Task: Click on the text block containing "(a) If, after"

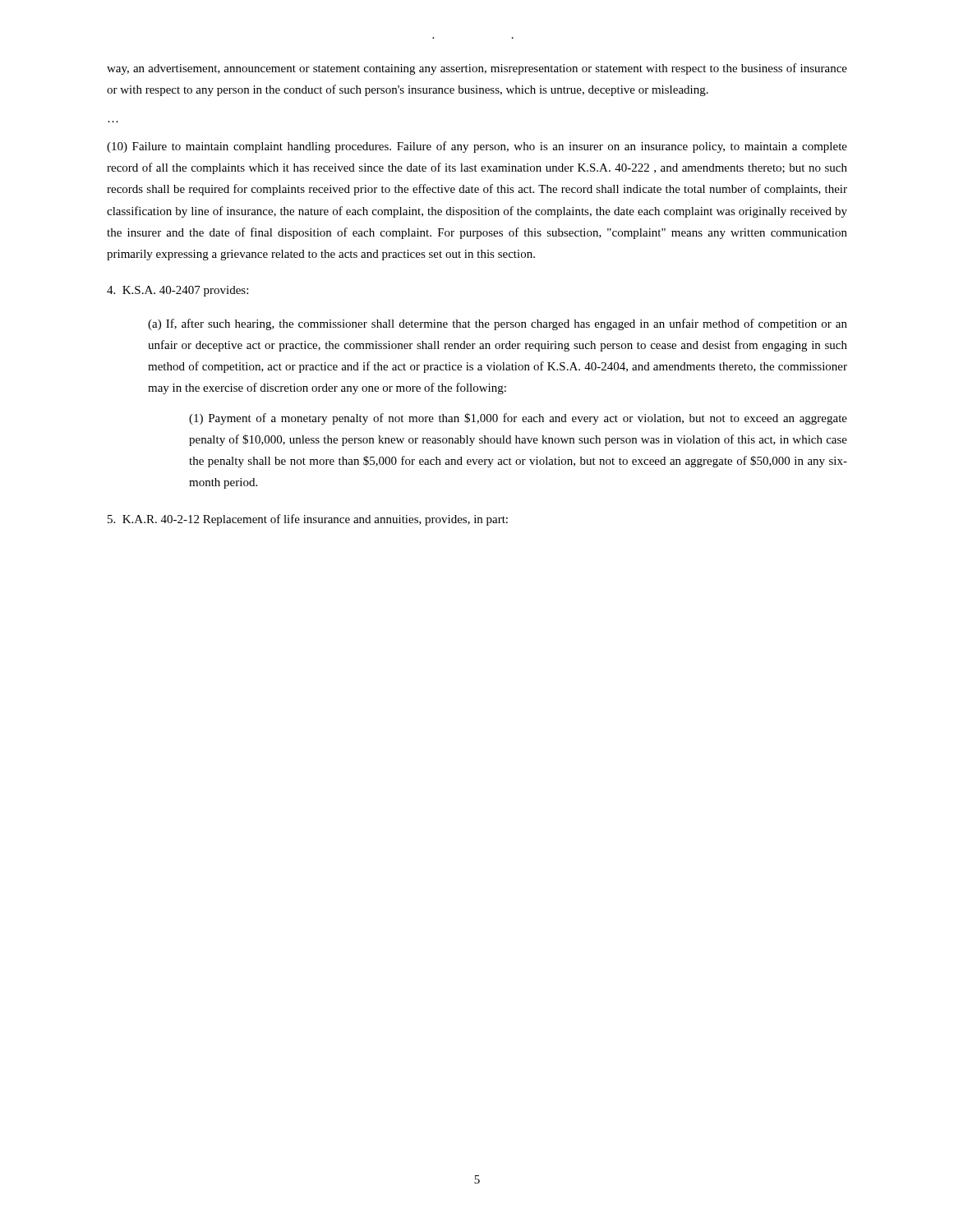Action: [498, 356]
